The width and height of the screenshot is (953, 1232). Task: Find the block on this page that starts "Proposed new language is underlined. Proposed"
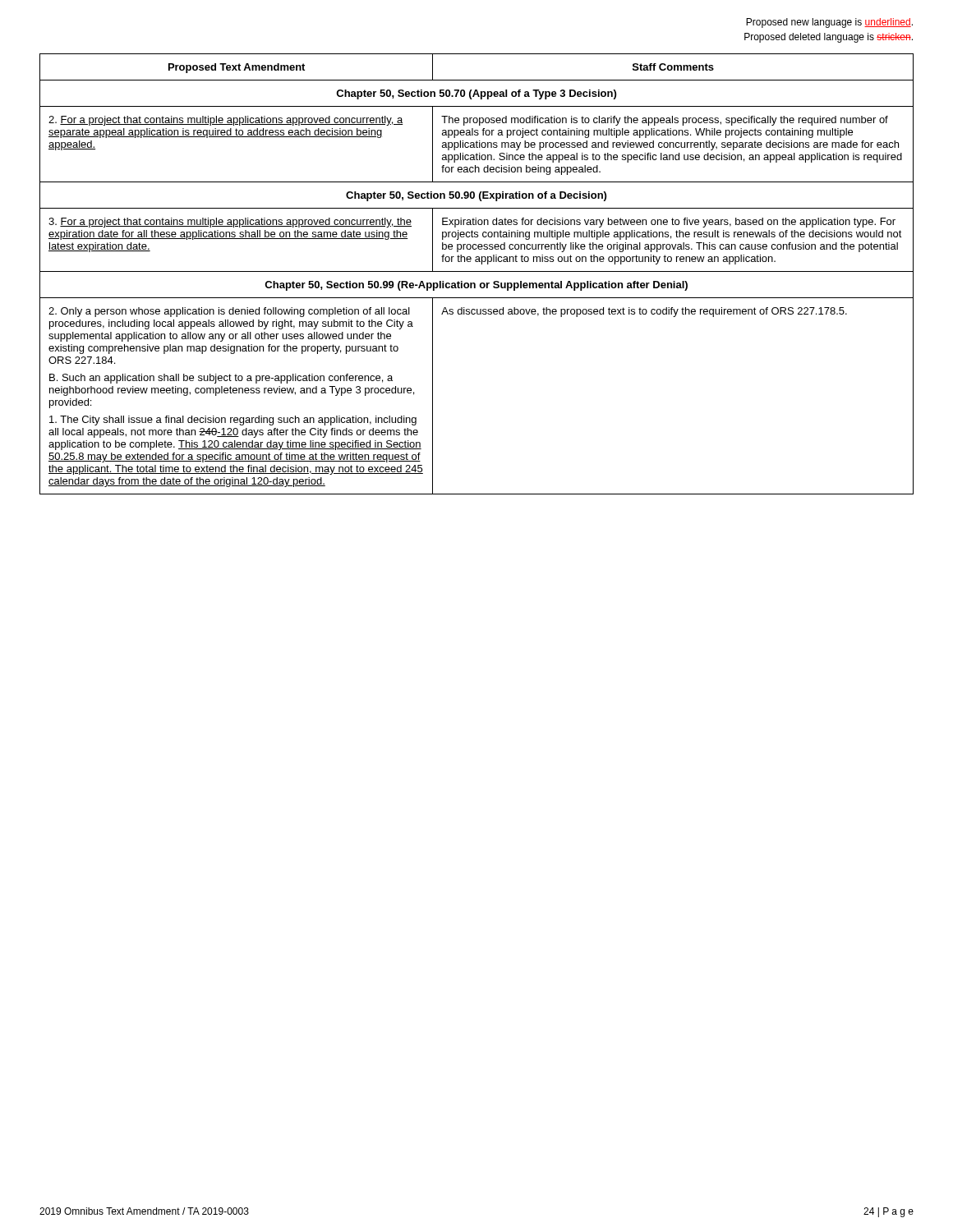click(x=829, y=30)
